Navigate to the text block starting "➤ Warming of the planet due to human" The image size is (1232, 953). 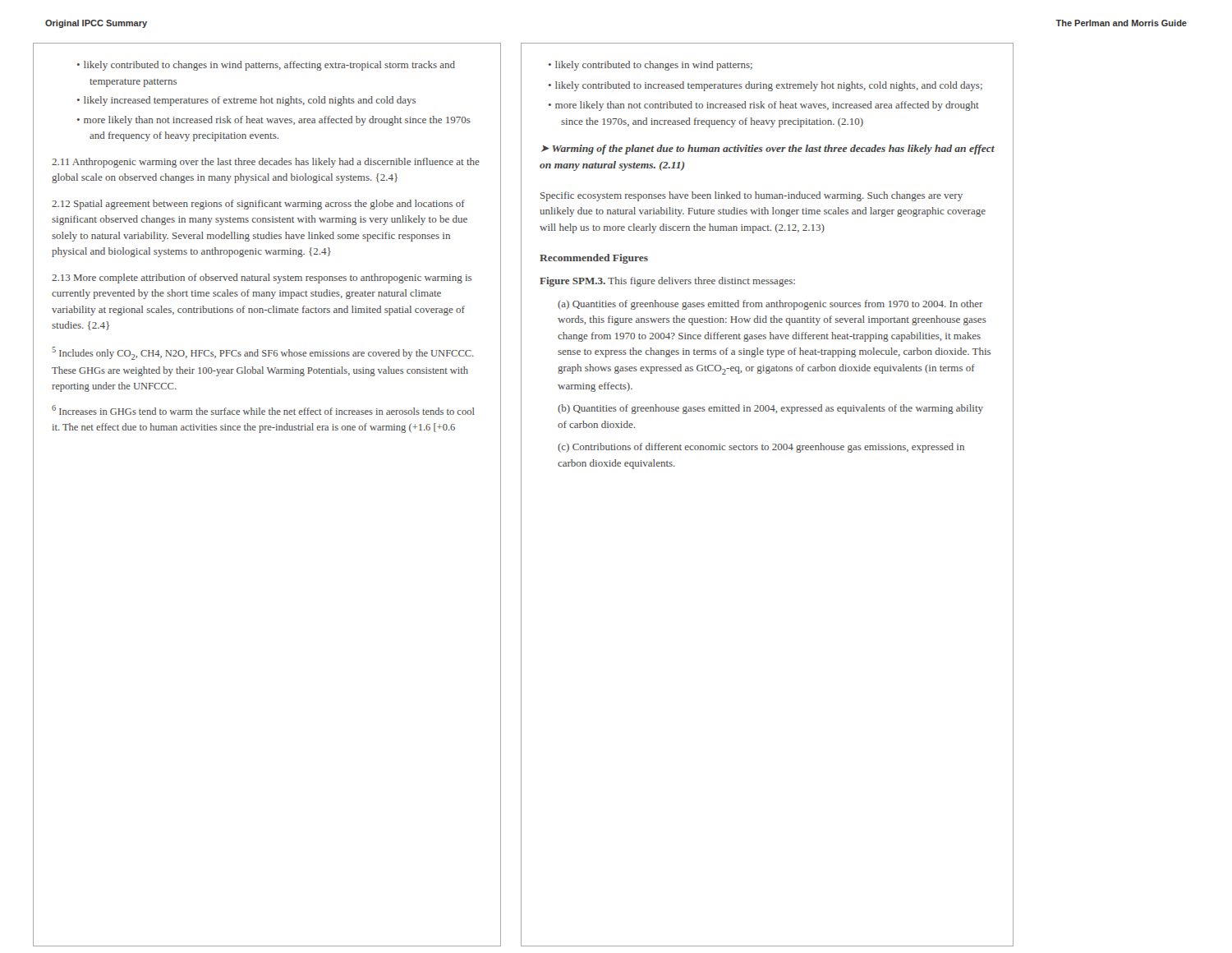coord(767,157)
